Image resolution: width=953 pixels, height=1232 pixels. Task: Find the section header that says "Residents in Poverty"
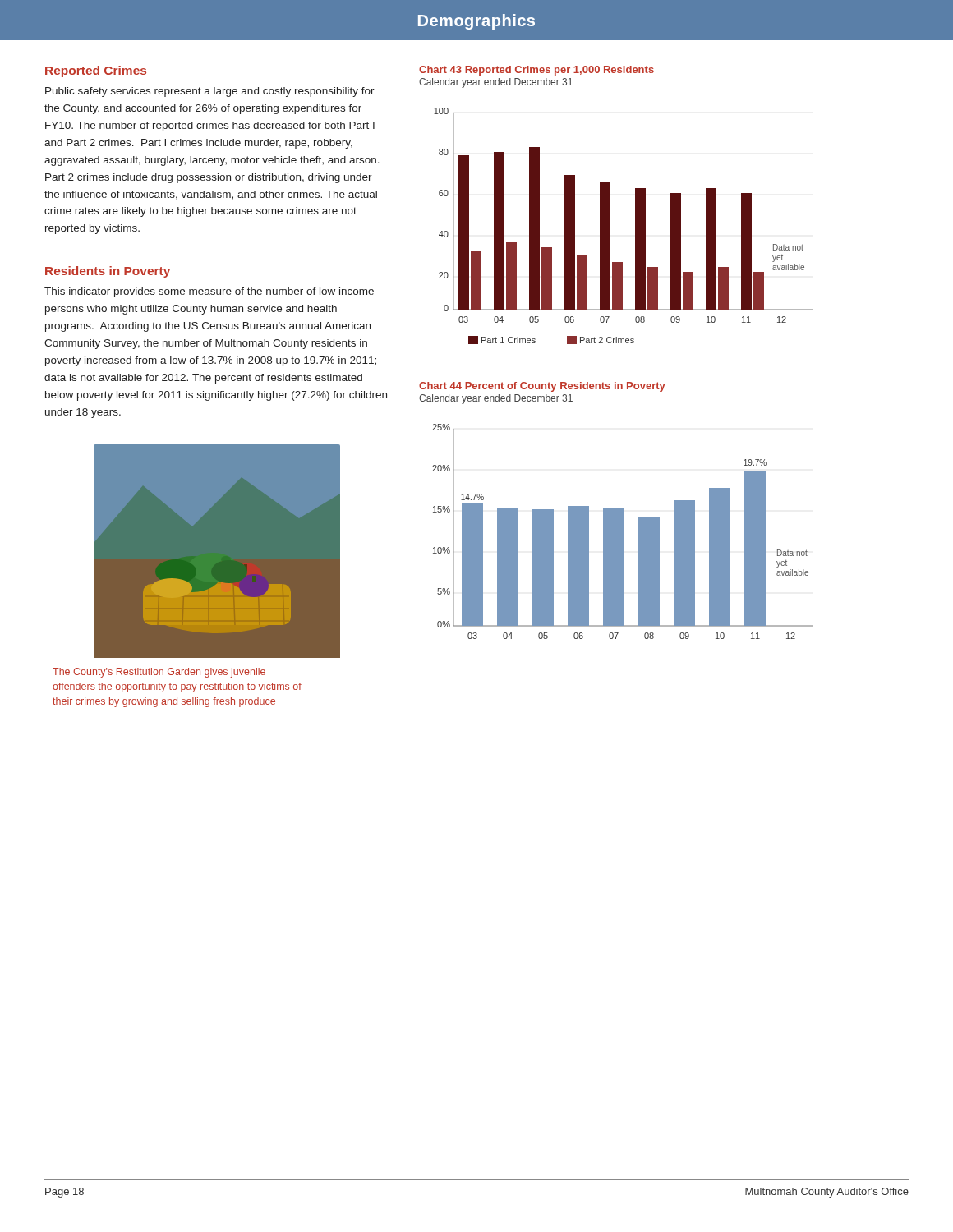click(107, 271)
